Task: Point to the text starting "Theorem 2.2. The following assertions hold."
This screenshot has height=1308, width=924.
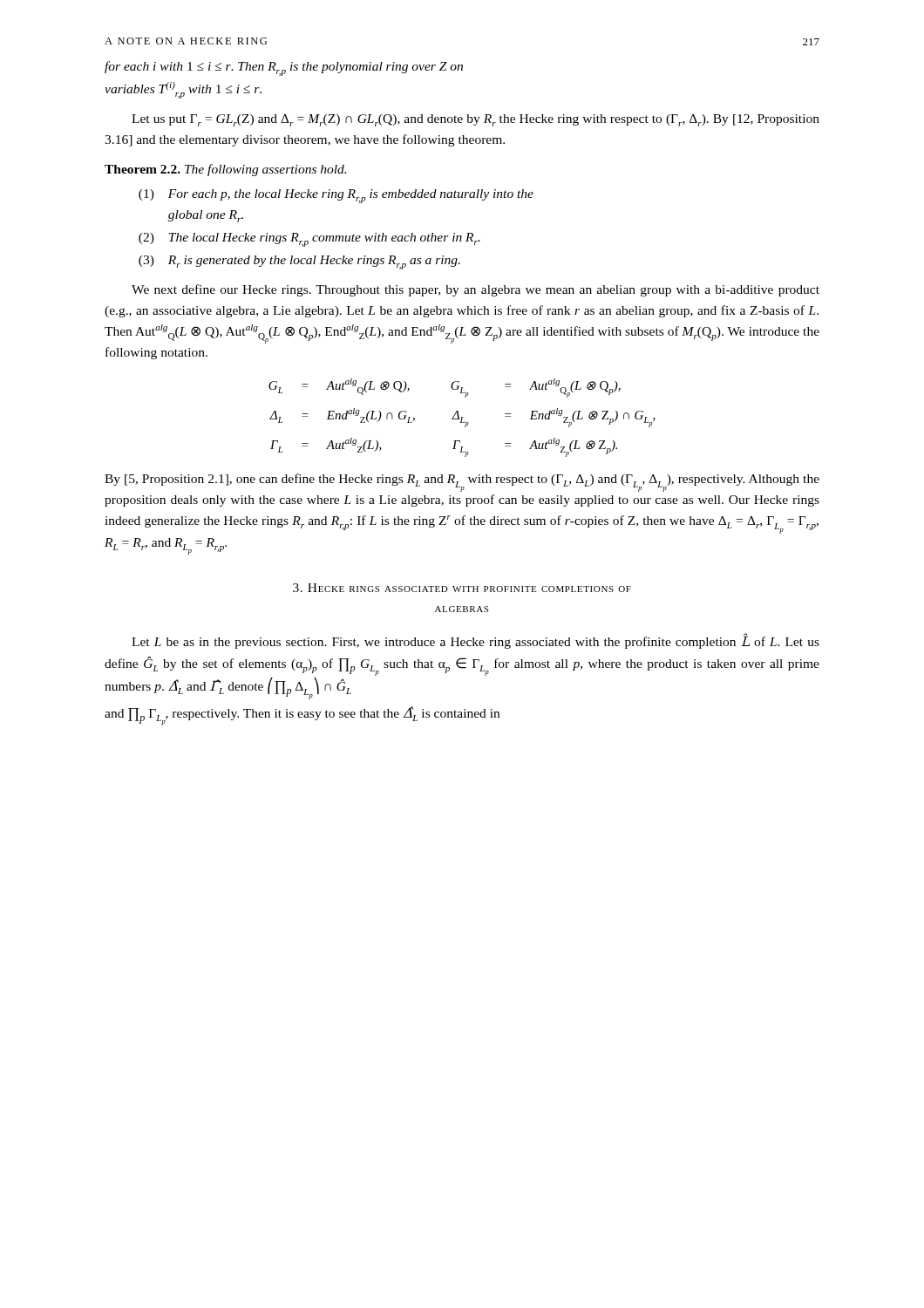Action: (x=226, y=169)
